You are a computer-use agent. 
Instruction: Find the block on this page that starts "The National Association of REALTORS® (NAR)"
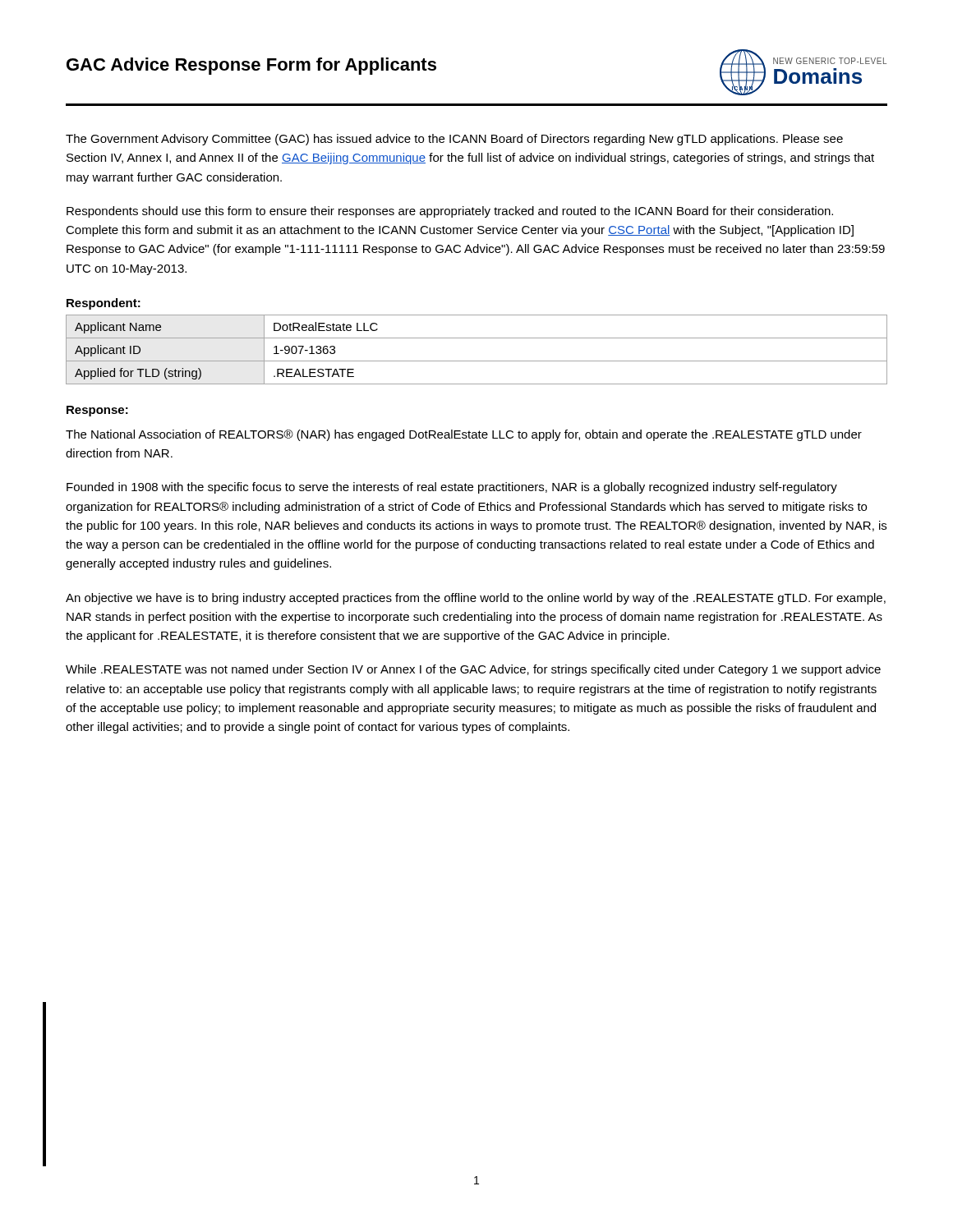(x=464, y=443)
